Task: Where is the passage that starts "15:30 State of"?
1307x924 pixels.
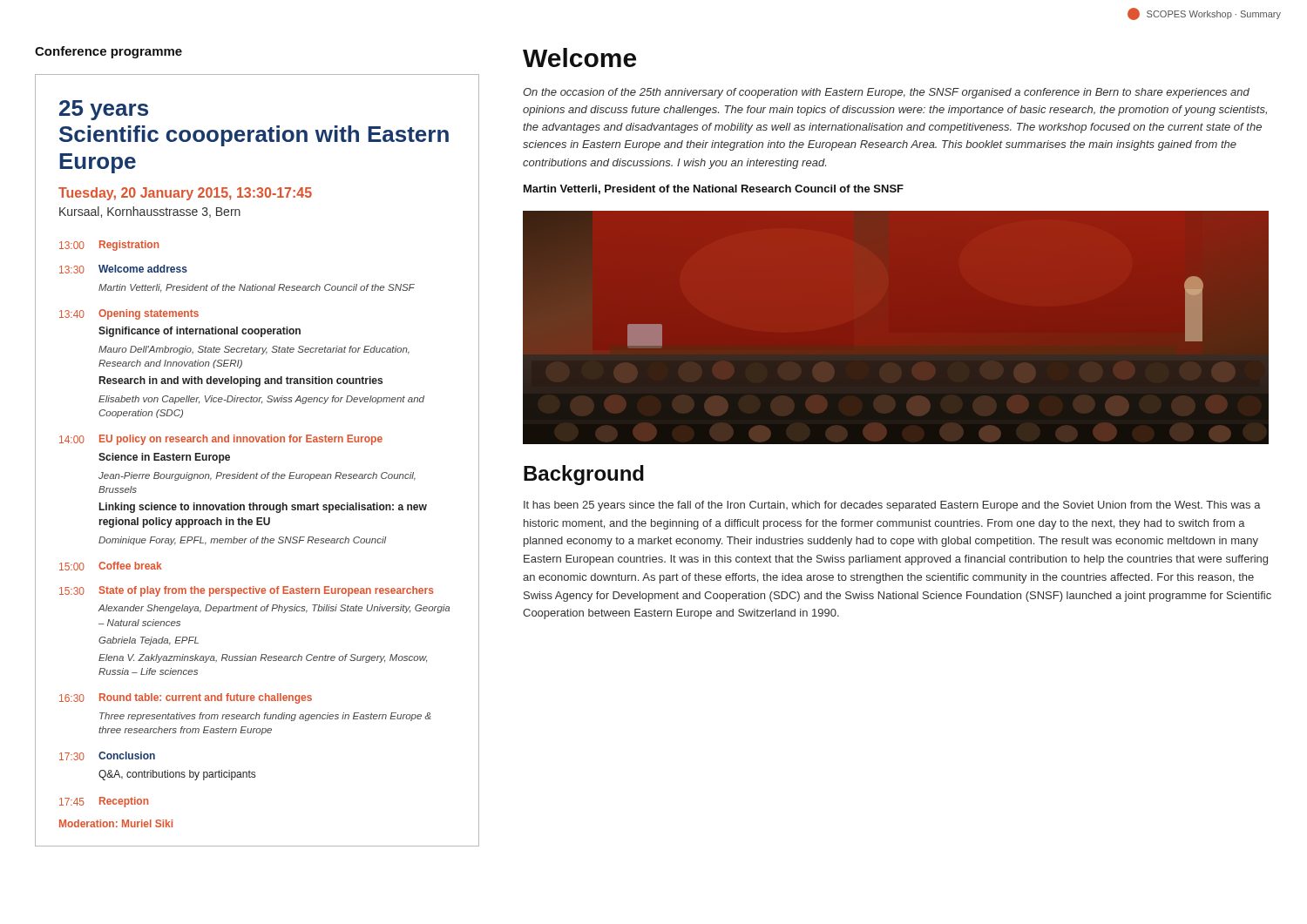Action: (x=247, y=591)
